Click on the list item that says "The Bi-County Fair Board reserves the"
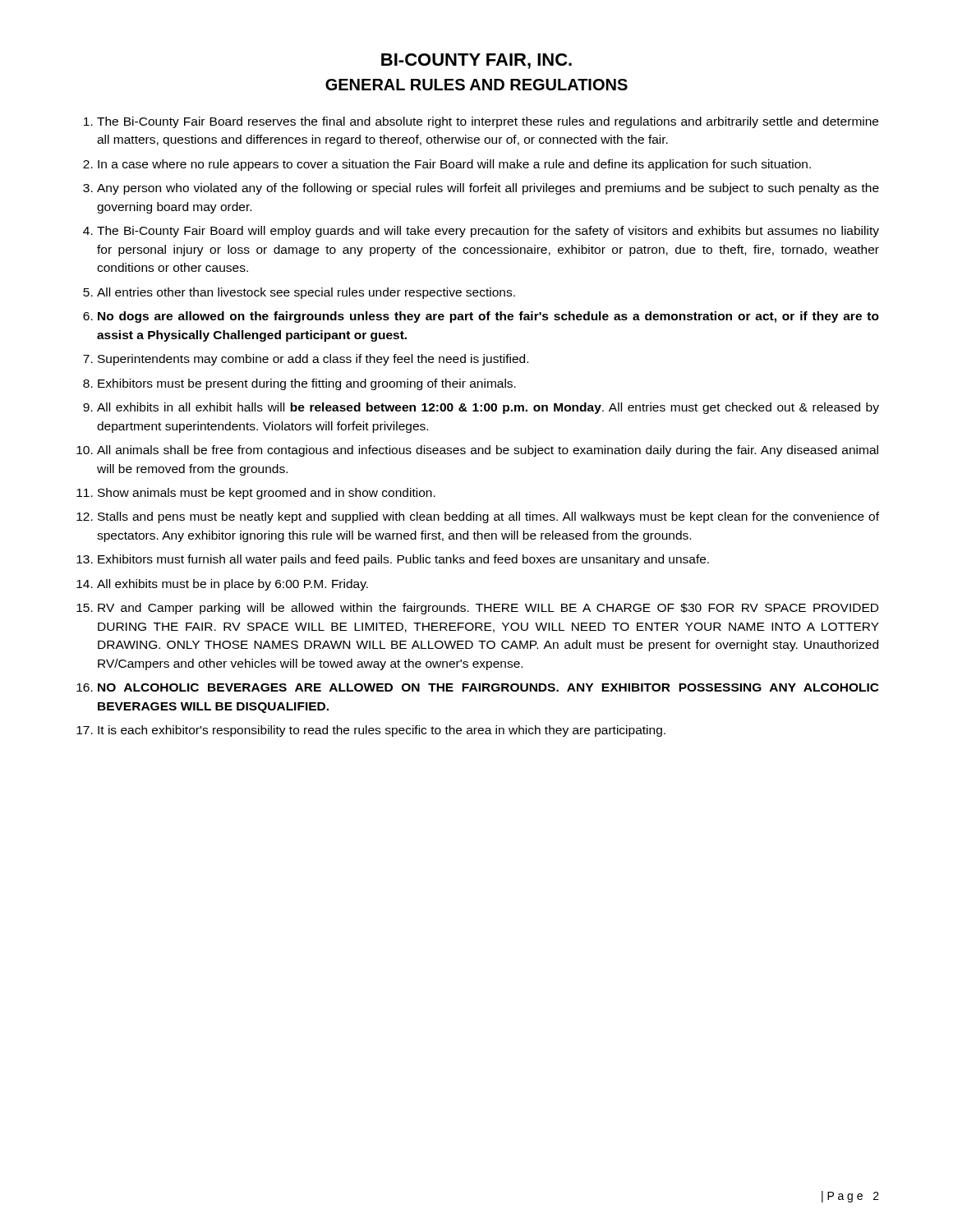This screenshot has height=1232, width=953. tap(488, 130)
